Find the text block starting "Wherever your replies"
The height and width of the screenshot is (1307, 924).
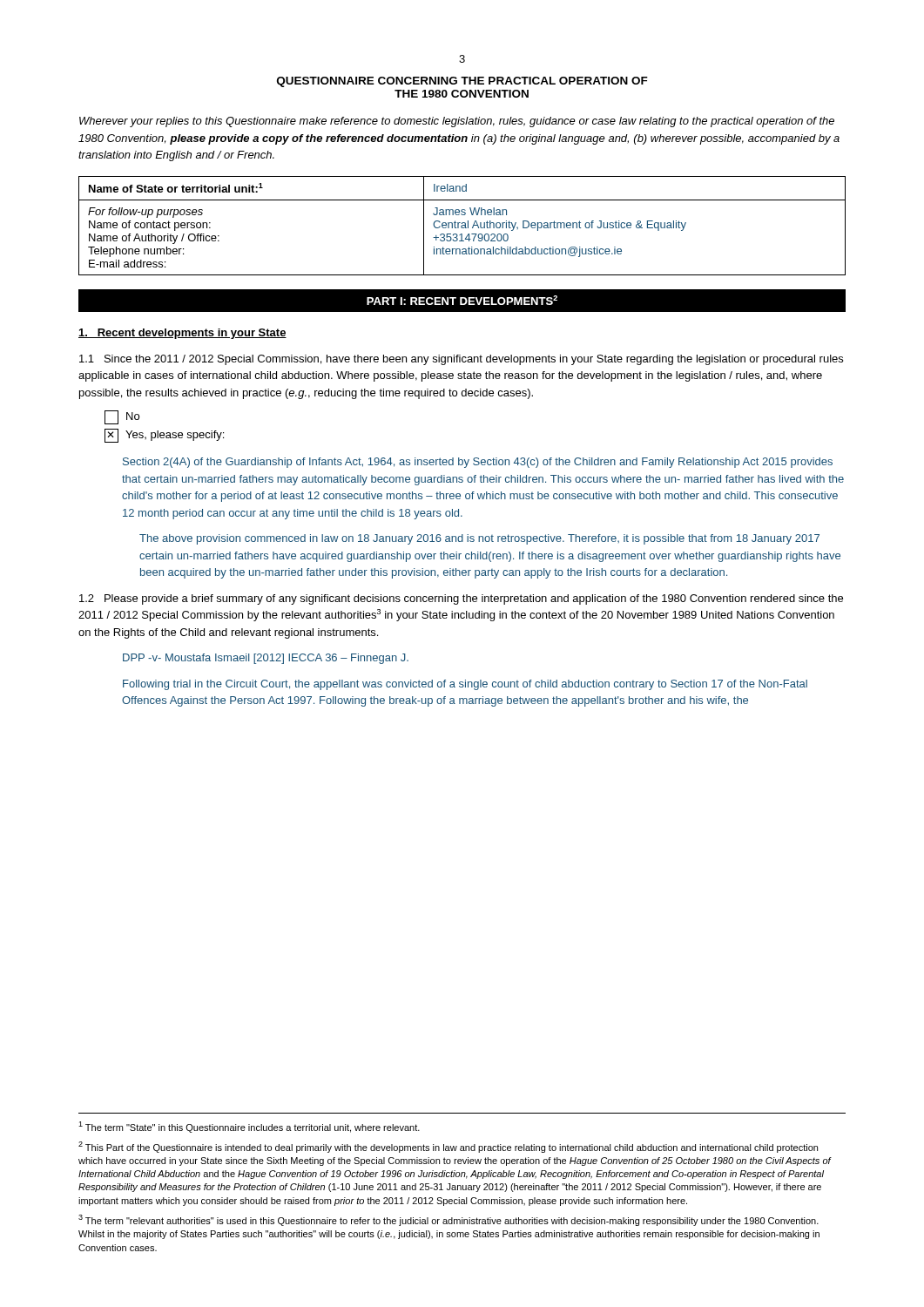(x=459, y=138)
